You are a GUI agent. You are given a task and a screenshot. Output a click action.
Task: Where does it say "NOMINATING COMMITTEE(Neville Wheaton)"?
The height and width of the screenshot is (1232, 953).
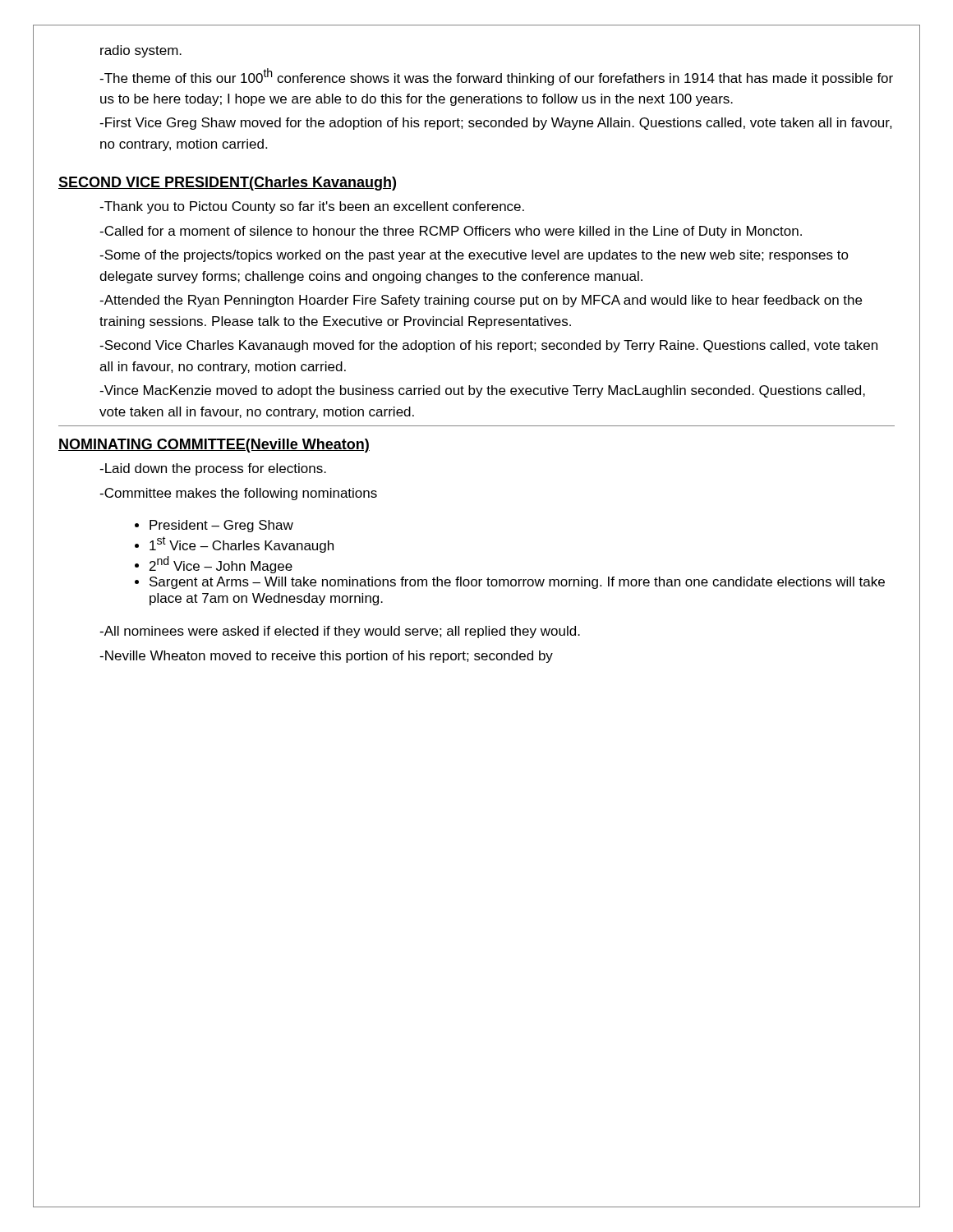[214, 444]
